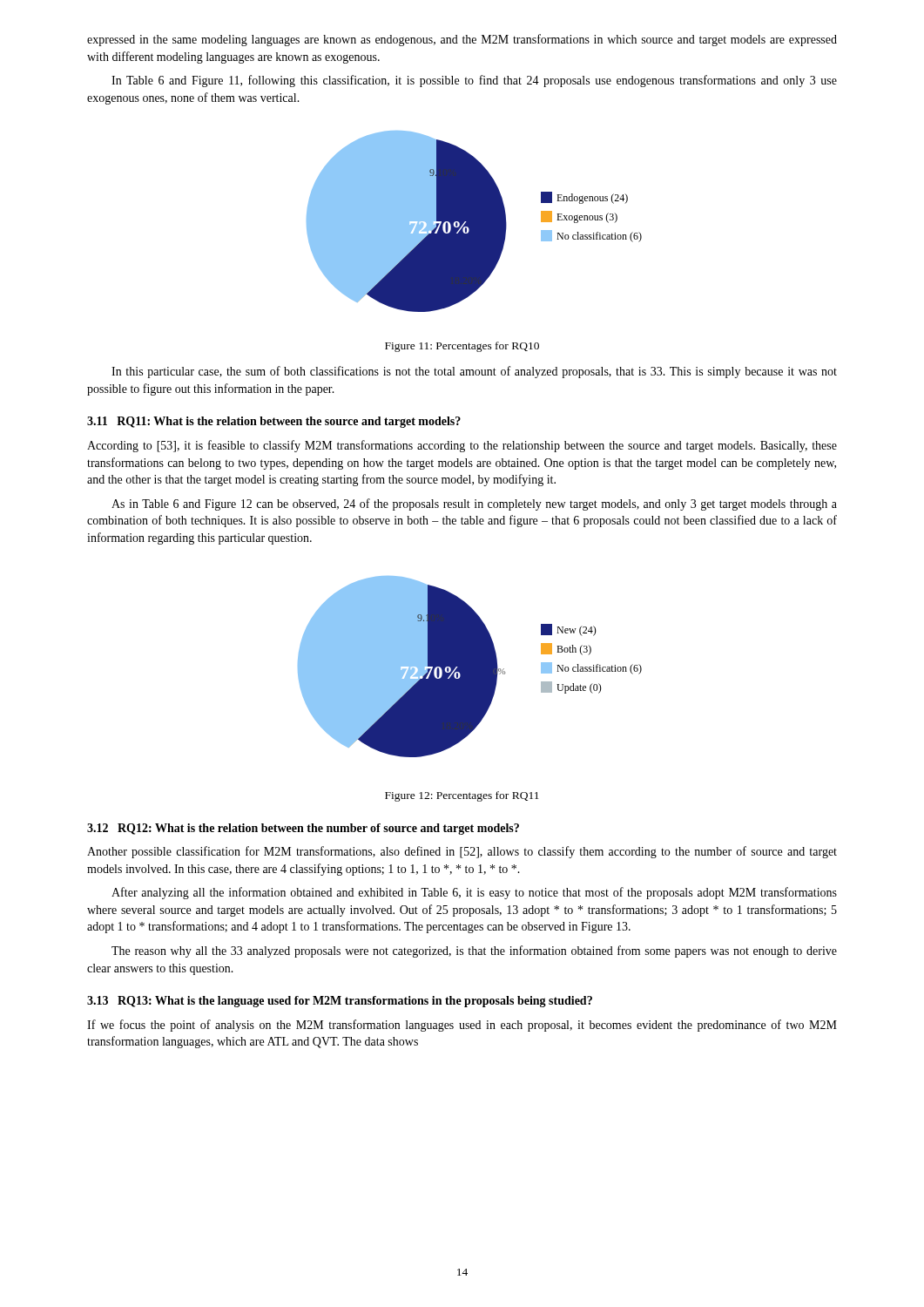Image resolution: width=924 pixels, height=1307 pixels.
Task: Select the text block that reads "Another possible classification for"
Action: pyautogui.click(x=462, y=860)
